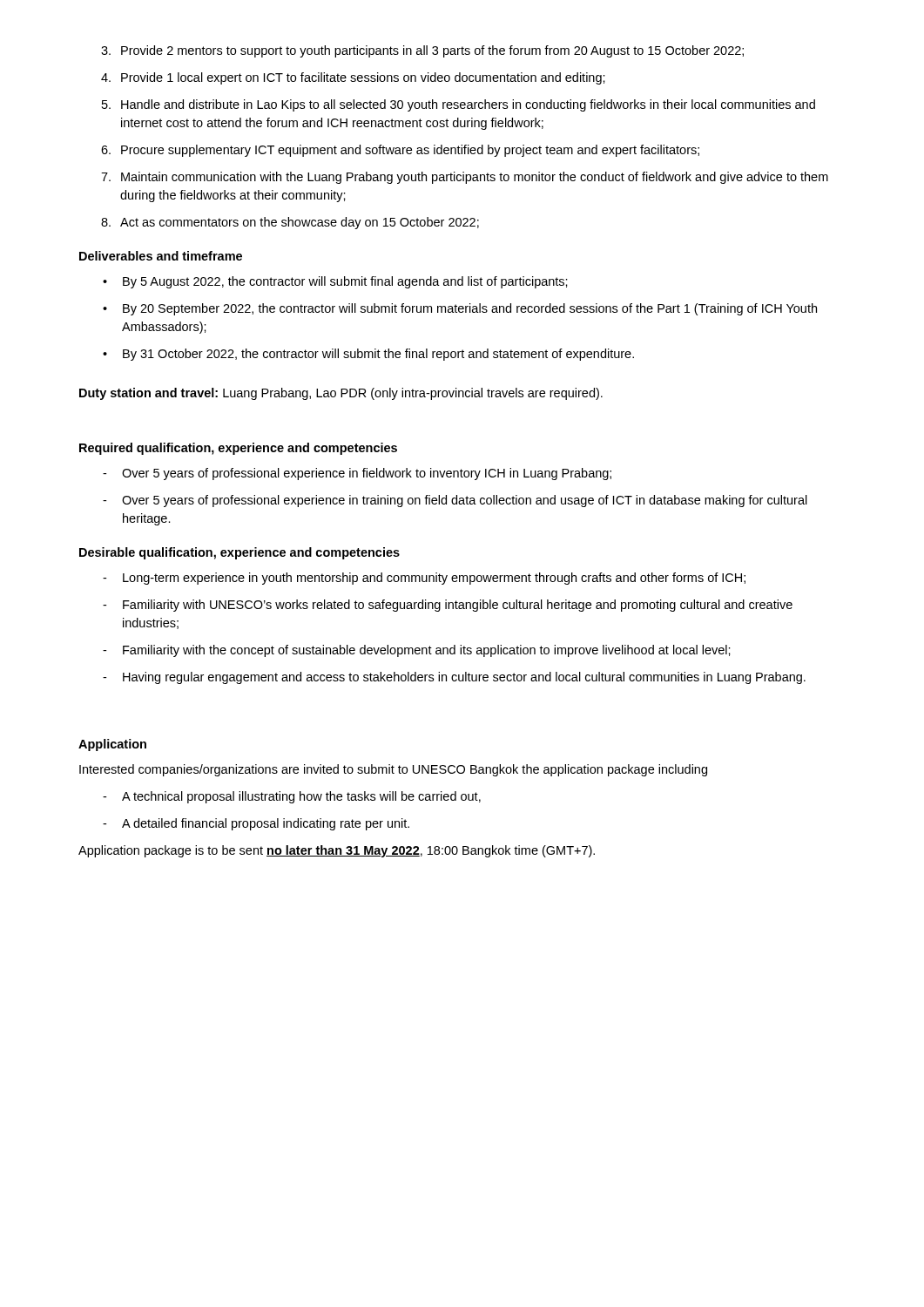Select the block starting "5. Handle and distribute in"
Image resolution: width=924 pixels, height=1307 pixels.
tap(462, 114)
